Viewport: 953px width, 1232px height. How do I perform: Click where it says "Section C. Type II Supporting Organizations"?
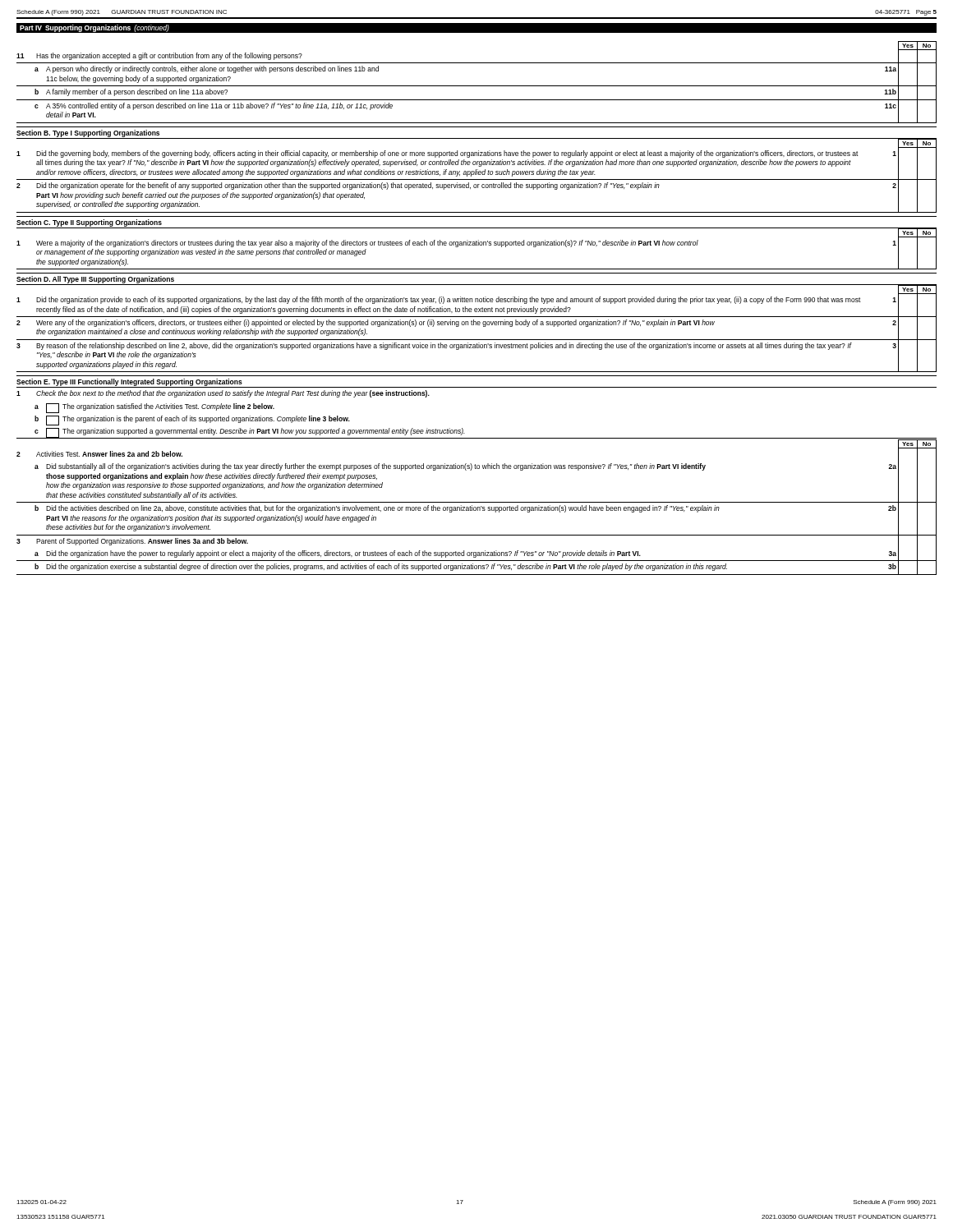pyautogui.click(x=89, y=222)
